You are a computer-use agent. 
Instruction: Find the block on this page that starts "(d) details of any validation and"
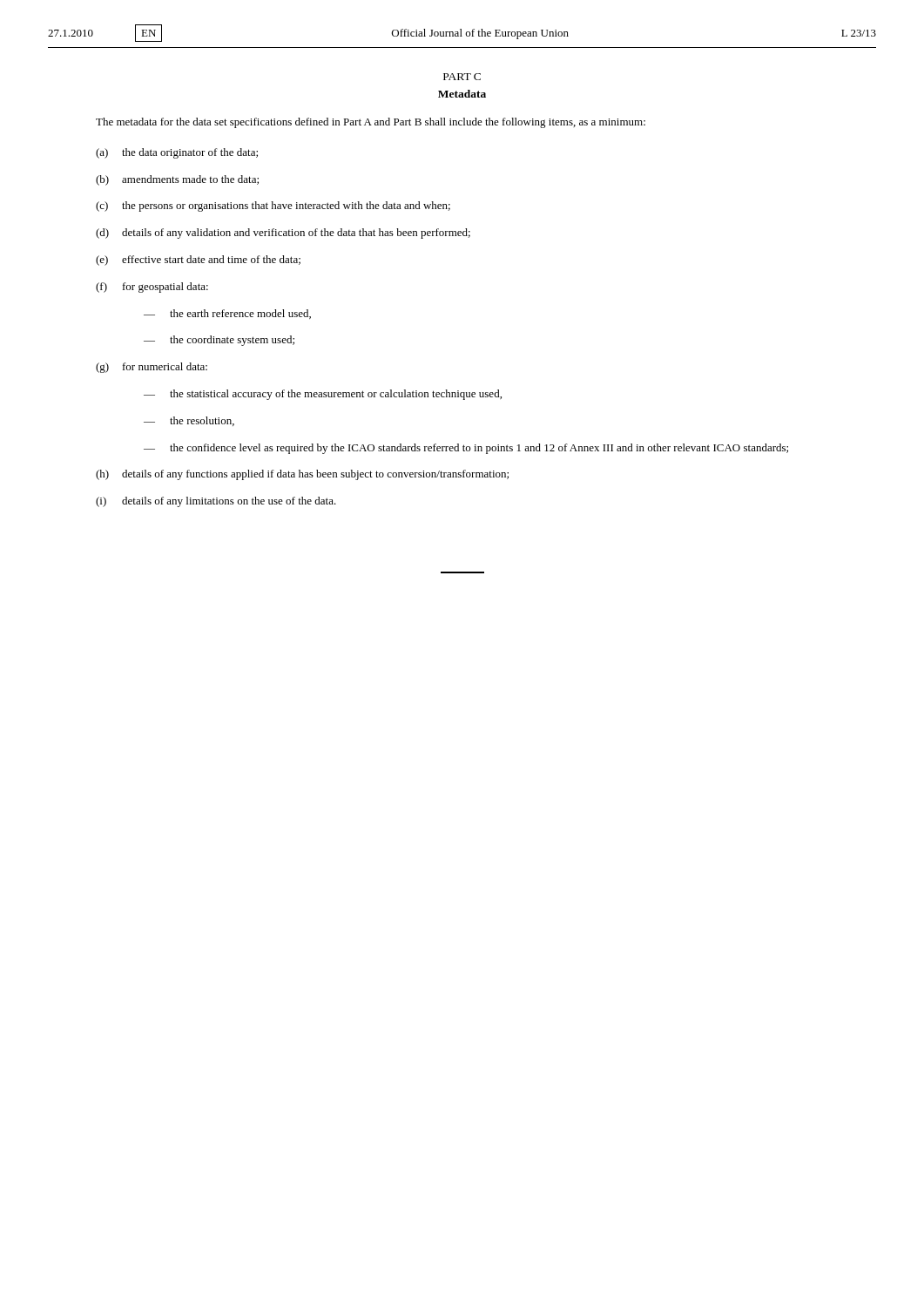(283, 233)
